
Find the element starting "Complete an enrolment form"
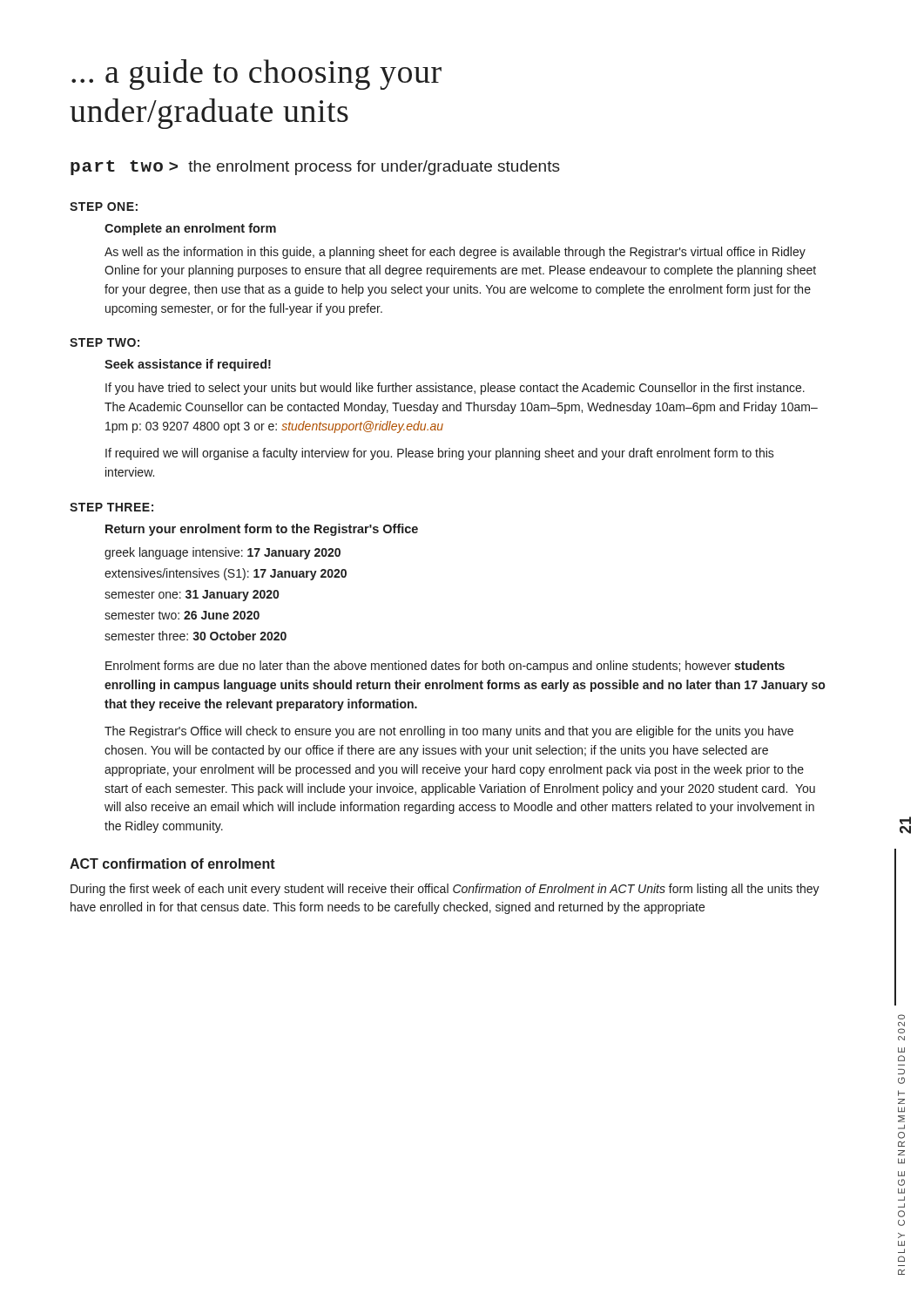tap(190, 229)
